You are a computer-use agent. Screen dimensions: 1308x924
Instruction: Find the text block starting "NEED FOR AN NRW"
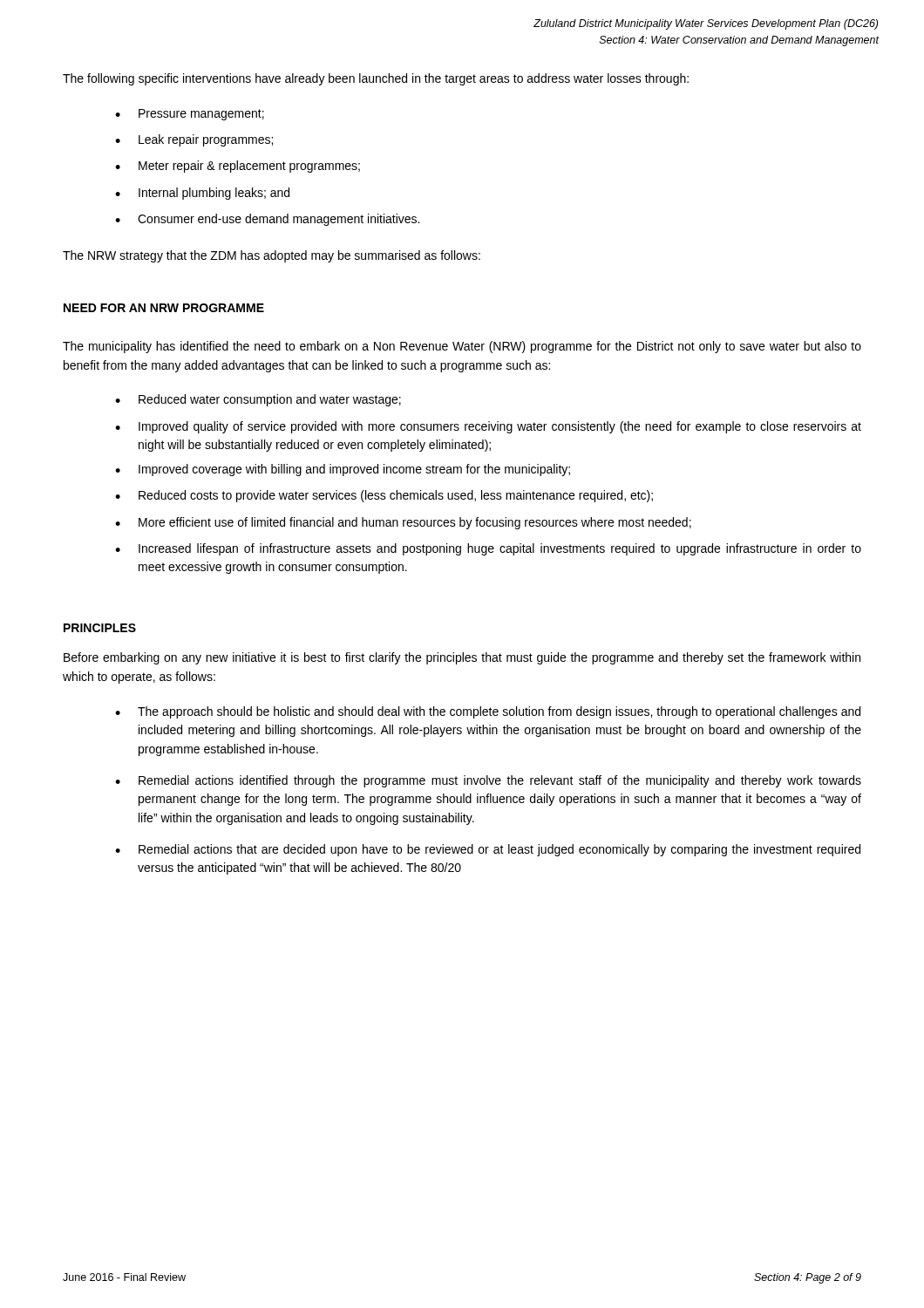tap(163, 308)
